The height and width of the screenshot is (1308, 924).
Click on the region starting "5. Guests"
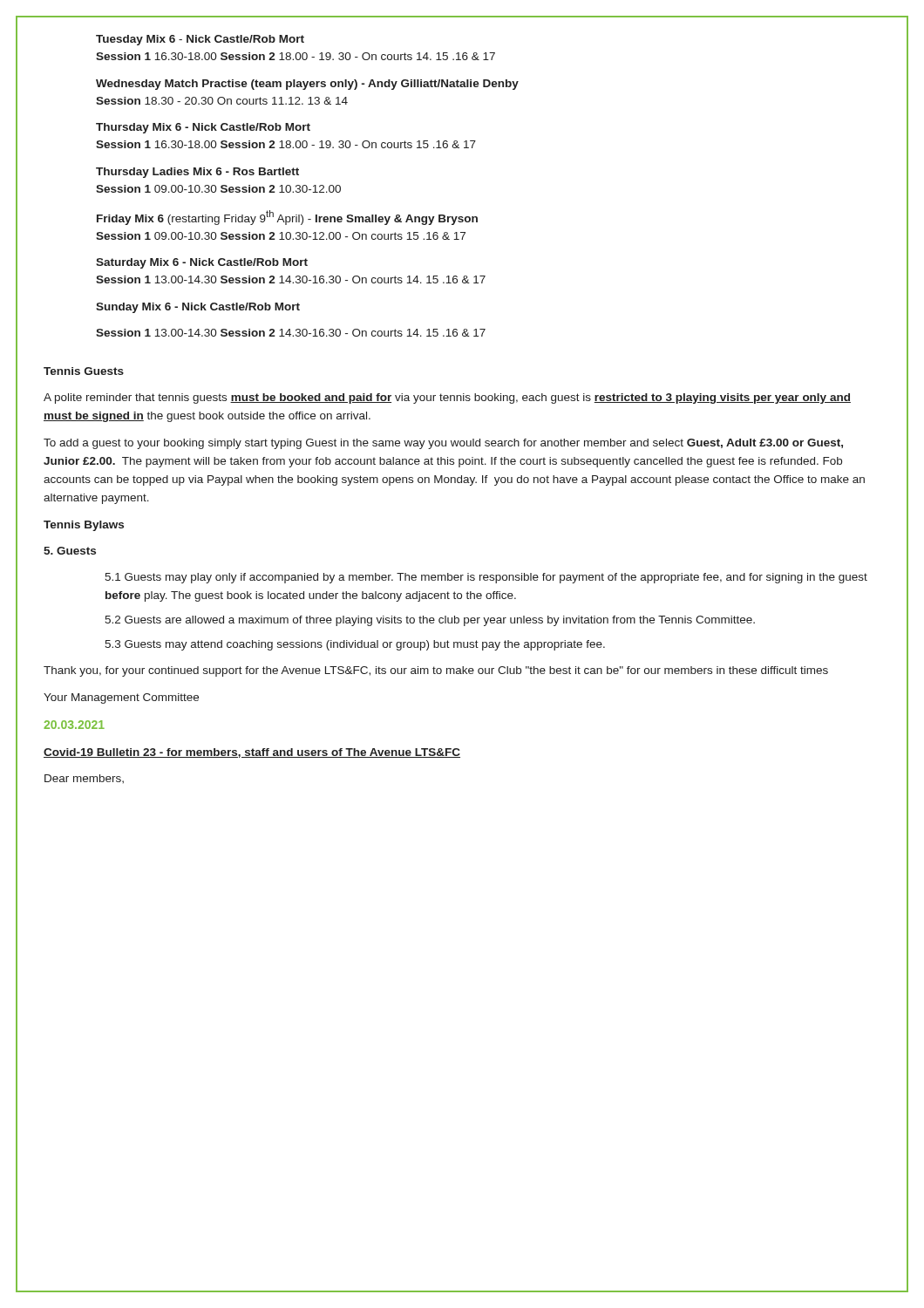click(x=70, y=551)
